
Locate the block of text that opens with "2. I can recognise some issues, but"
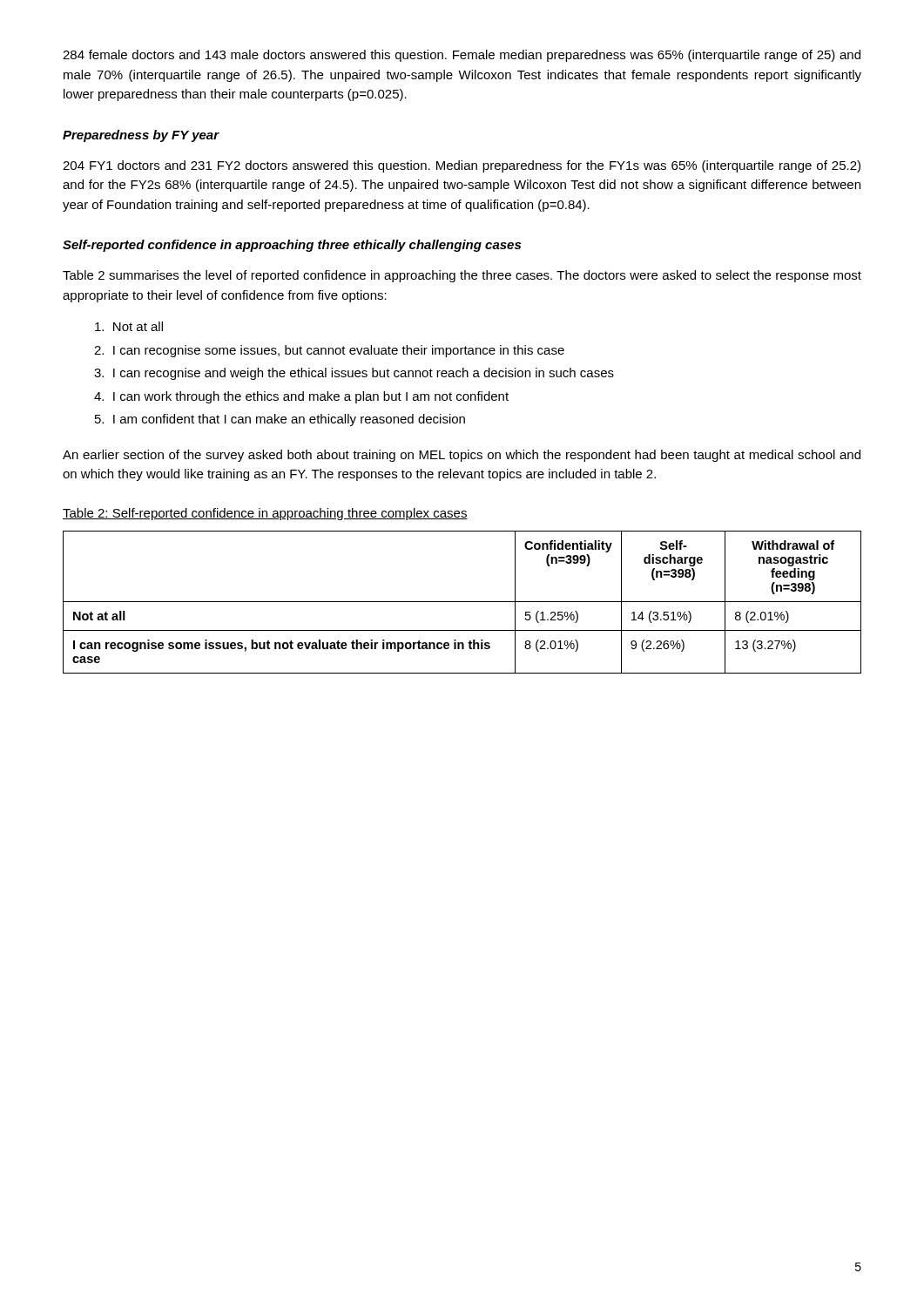[x=329, y=349]
